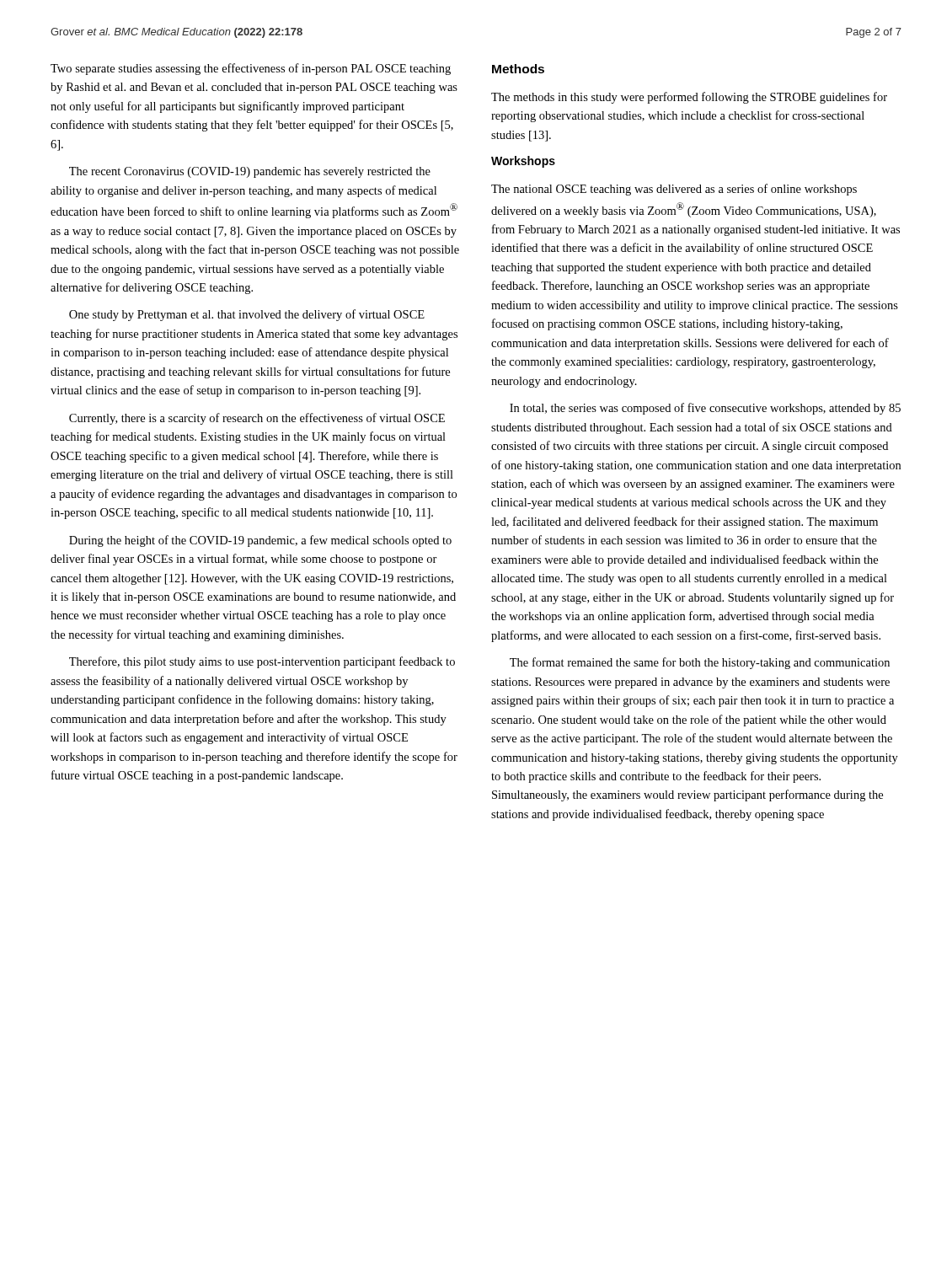The width and height of the screenshot is (952, 1264).
Task: Click on the text block with the text "During the height of the"
Action: [x=256, y=587]
